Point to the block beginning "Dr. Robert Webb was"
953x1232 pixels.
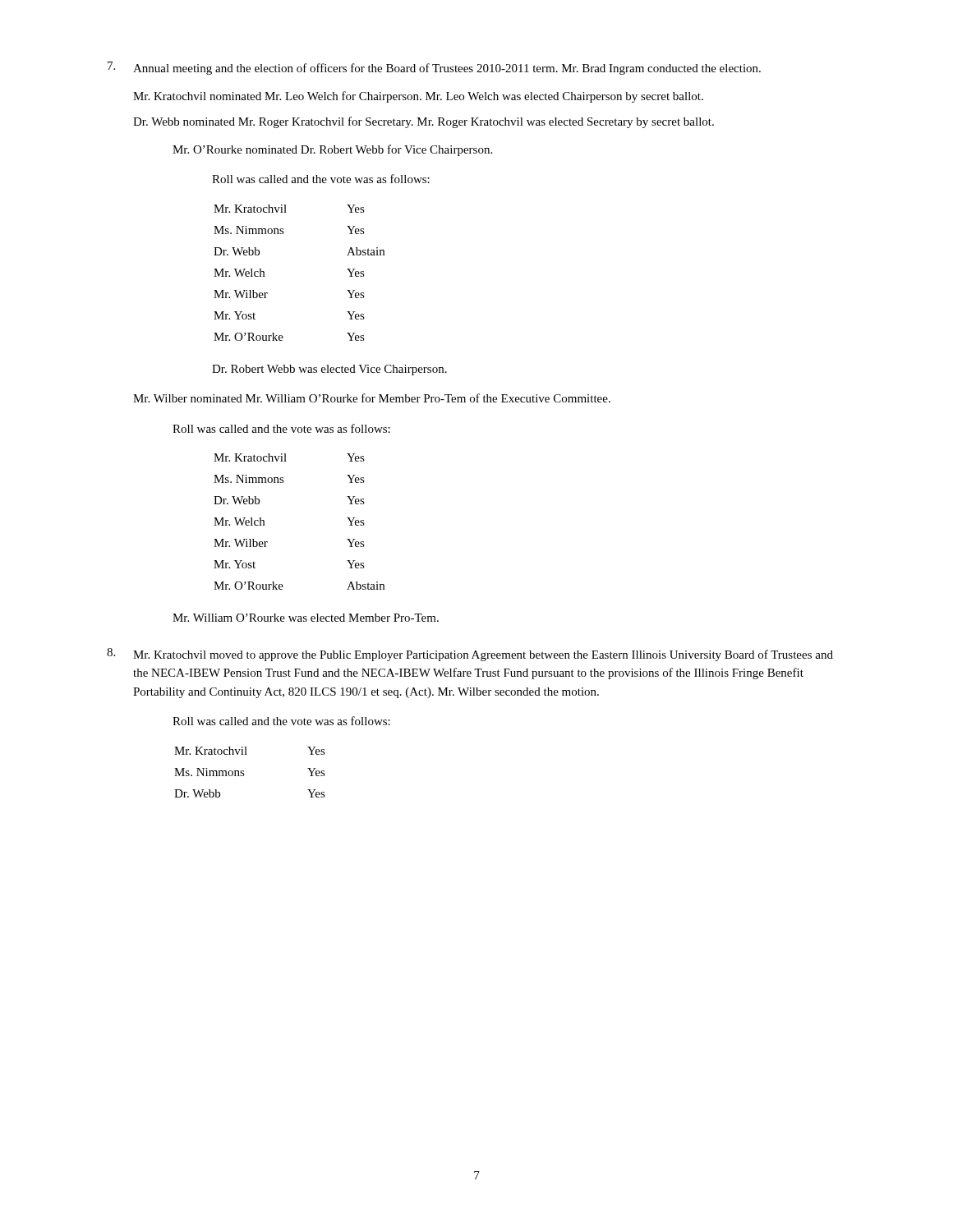coord(330,368)
